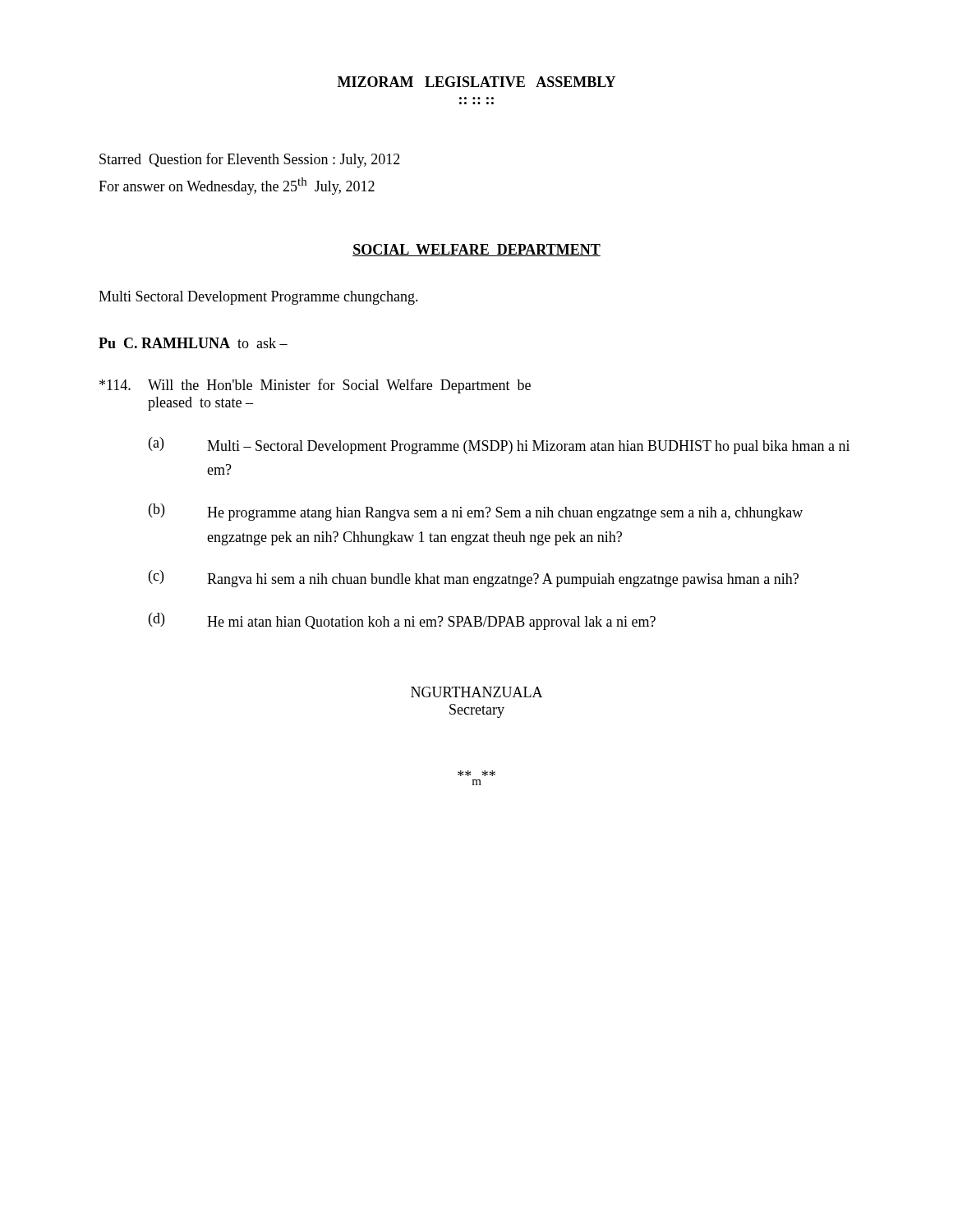Select the region starting "114. Will the Hon'ble Minister for Social Welfare"

click(476, 394)
